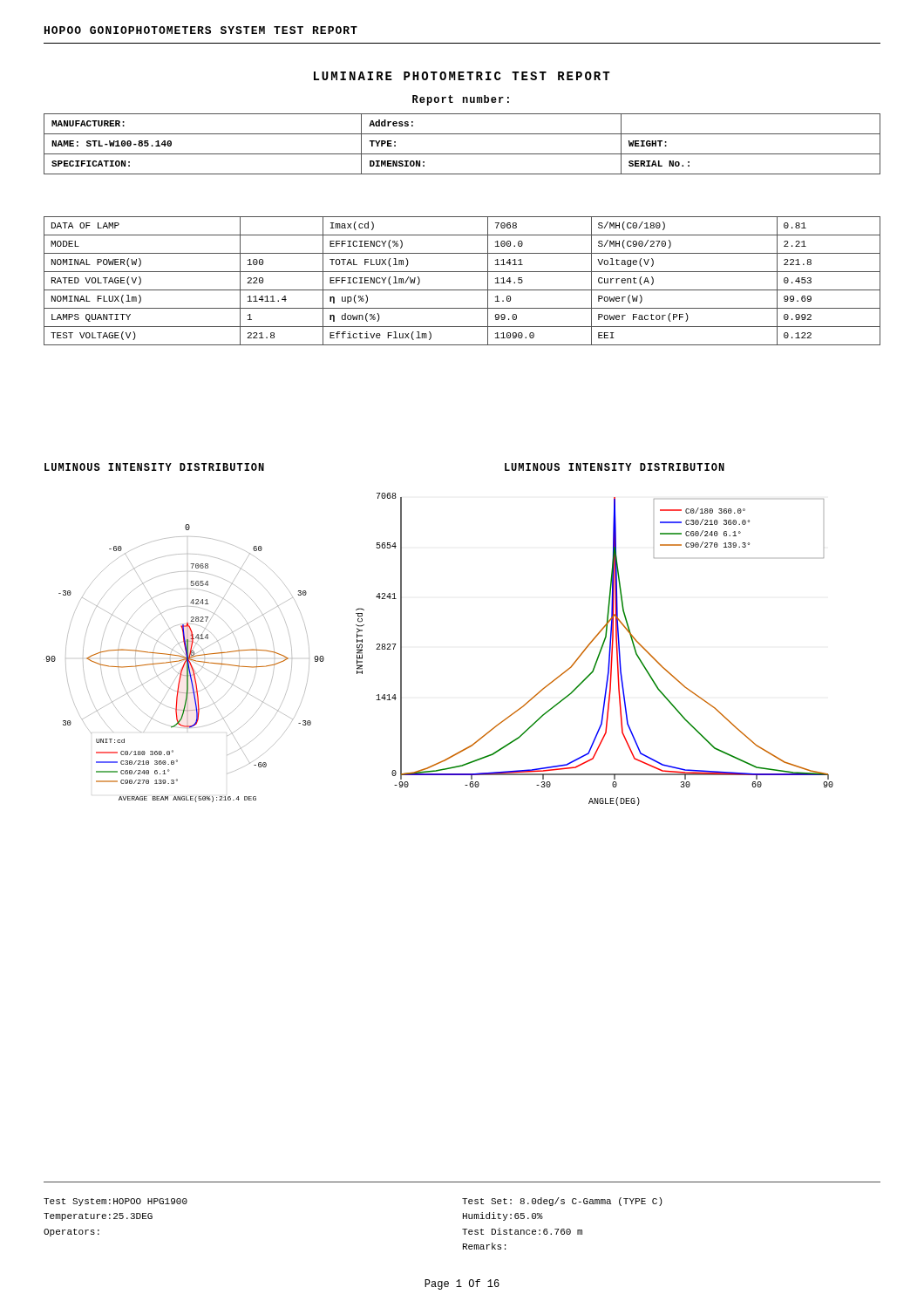The width and height of the screenshot is (924, 1308).
Task: Click on the line chart
Action: [615, 654]
